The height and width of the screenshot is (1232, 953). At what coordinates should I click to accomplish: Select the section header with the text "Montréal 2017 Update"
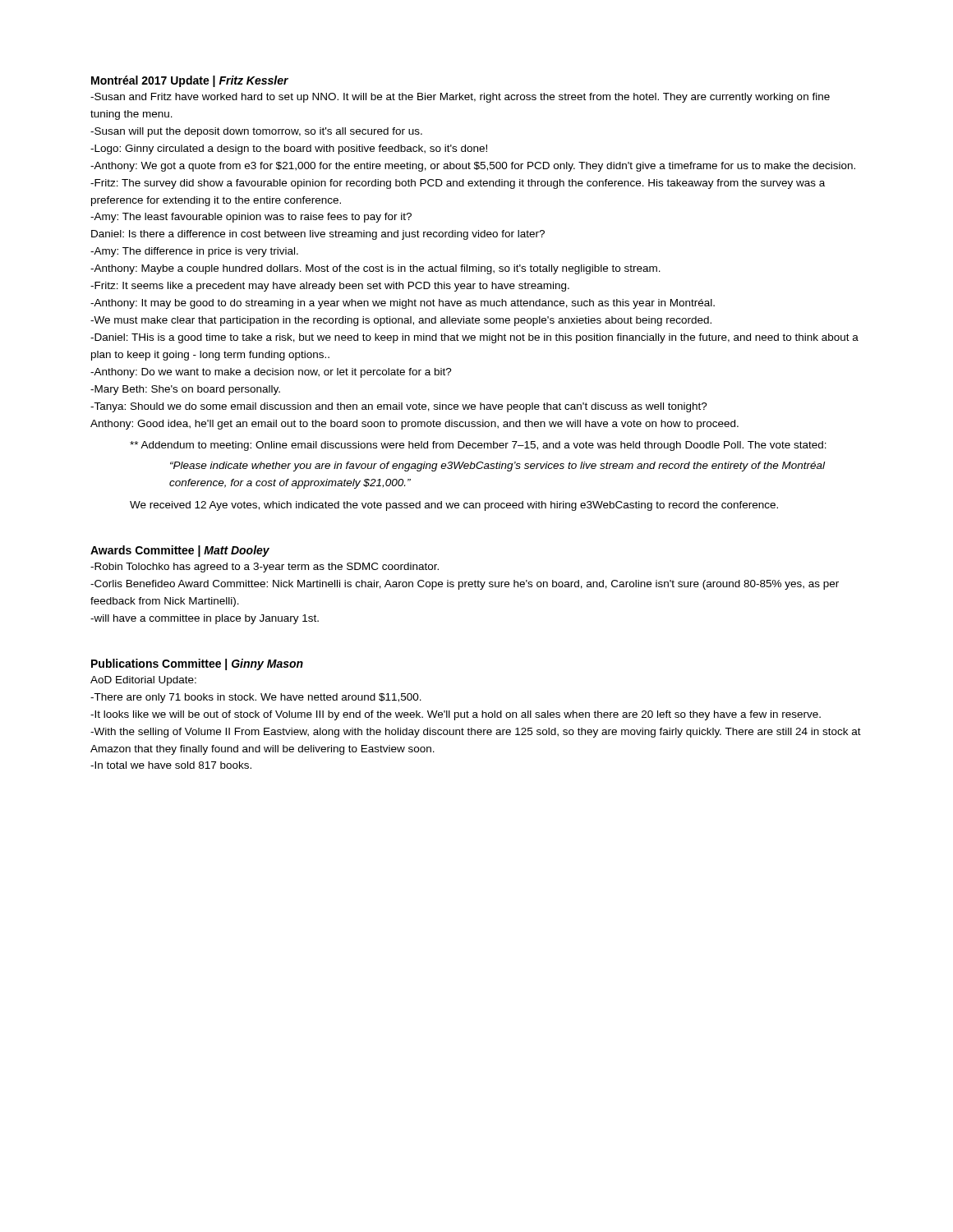click(x=189, y=81)
